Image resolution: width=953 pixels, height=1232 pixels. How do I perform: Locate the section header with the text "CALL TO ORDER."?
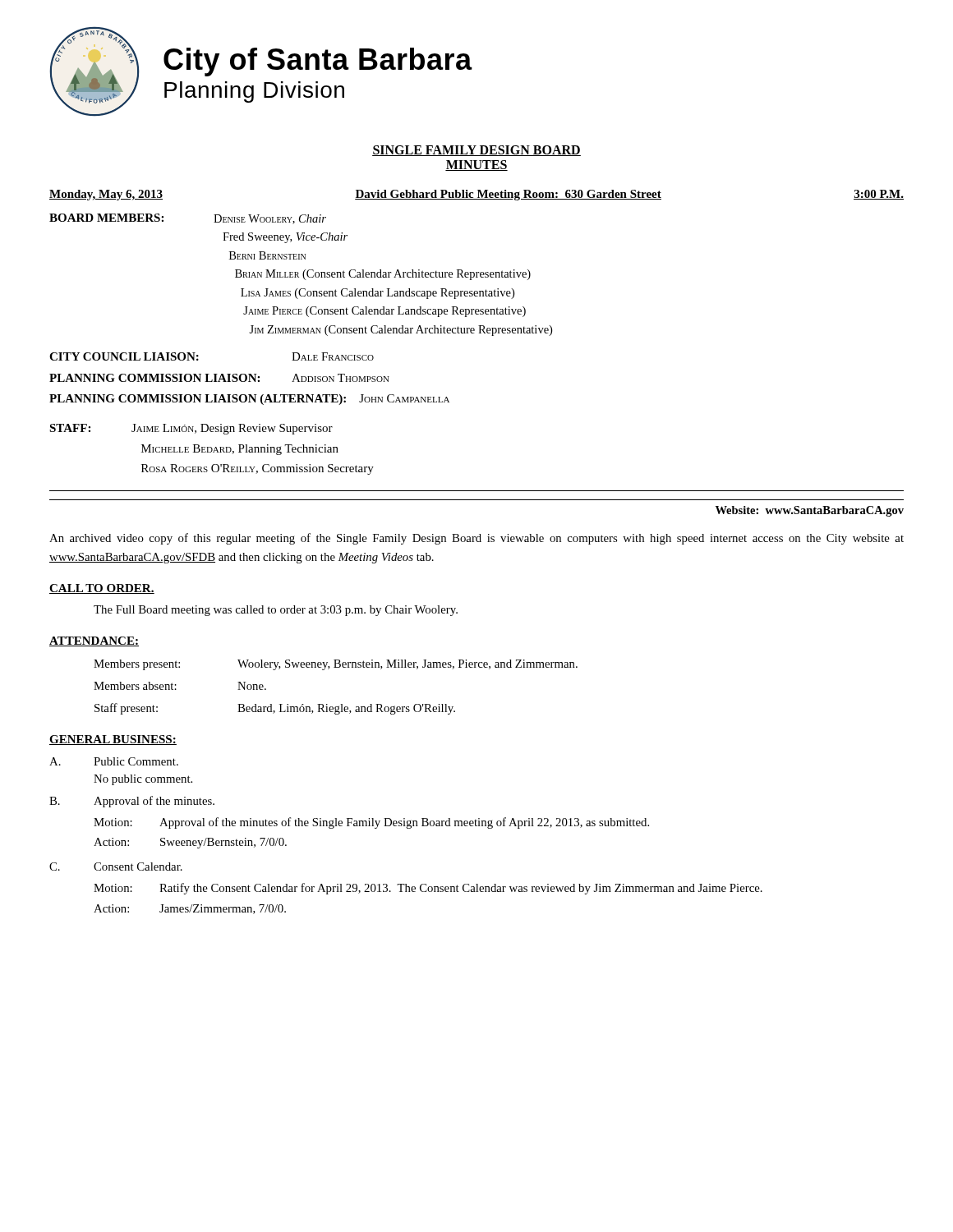pos(102,588)
